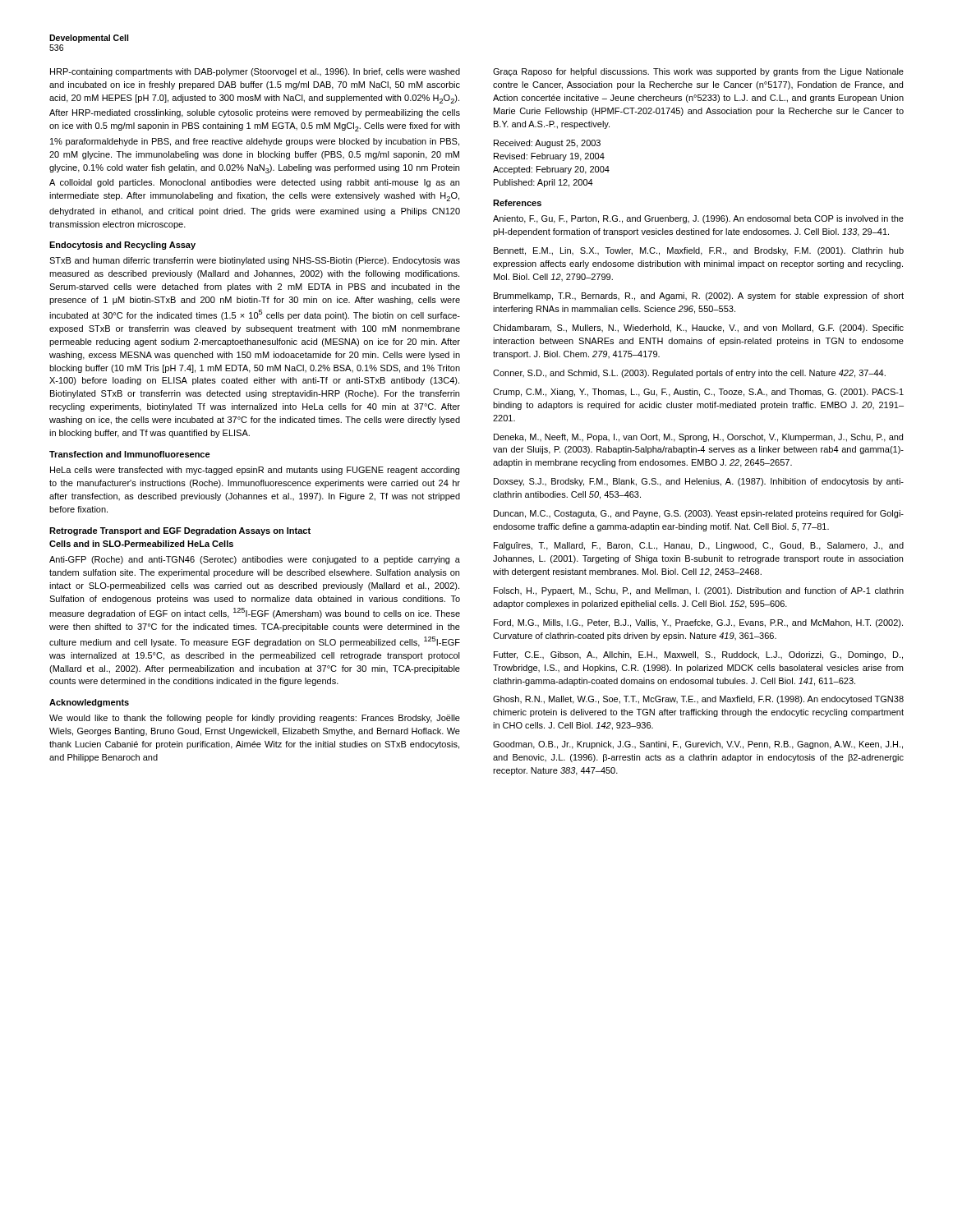Select the passage starting "Conner, S.D., and Schmid,"
The width and height of the screenshot is (953, 1232).
698,373
